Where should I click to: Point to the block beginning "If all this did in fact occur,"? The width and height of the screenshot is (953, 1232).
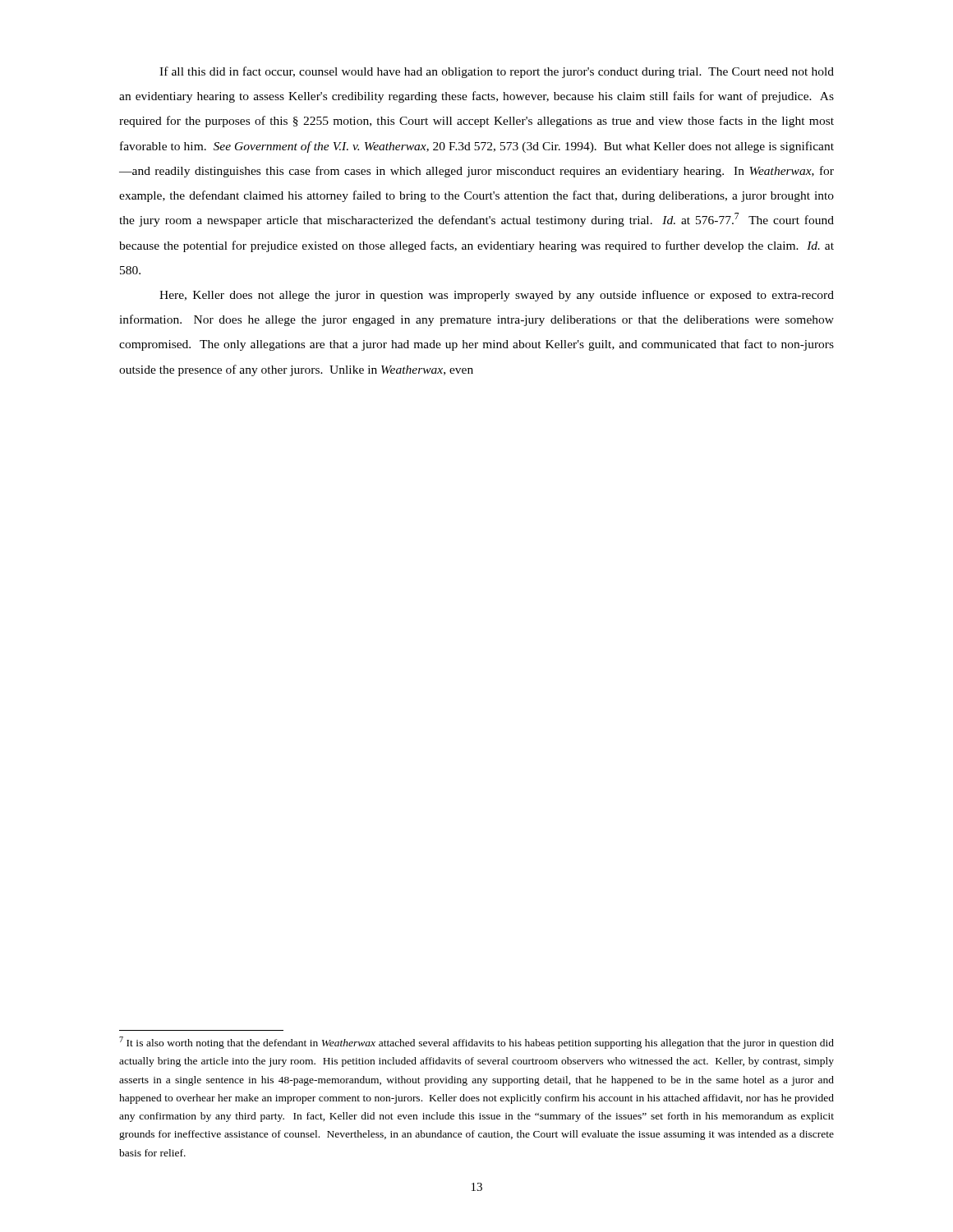click(x=476, y=170)
